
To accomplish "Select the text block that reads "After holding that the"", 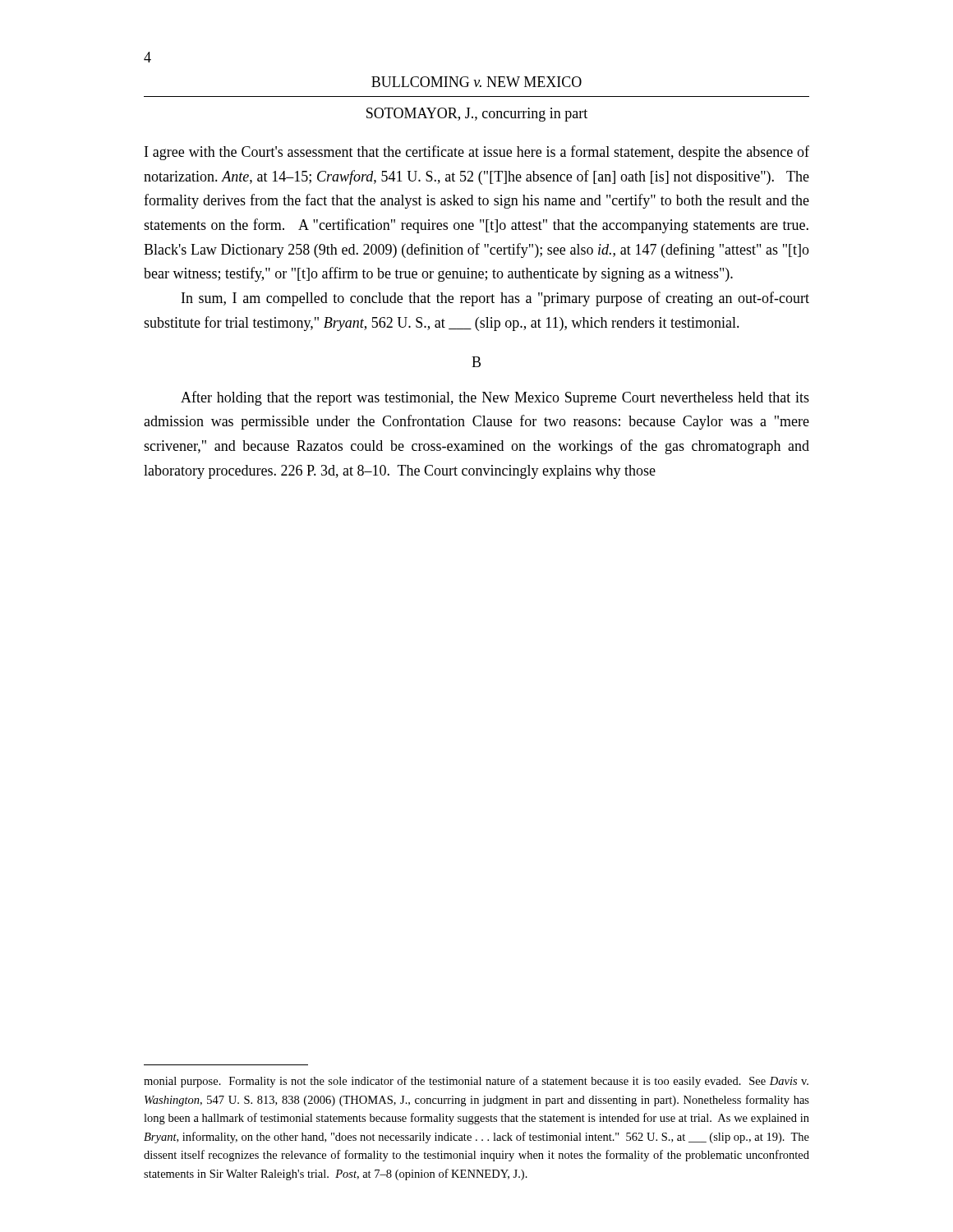I will coord(476,434).
